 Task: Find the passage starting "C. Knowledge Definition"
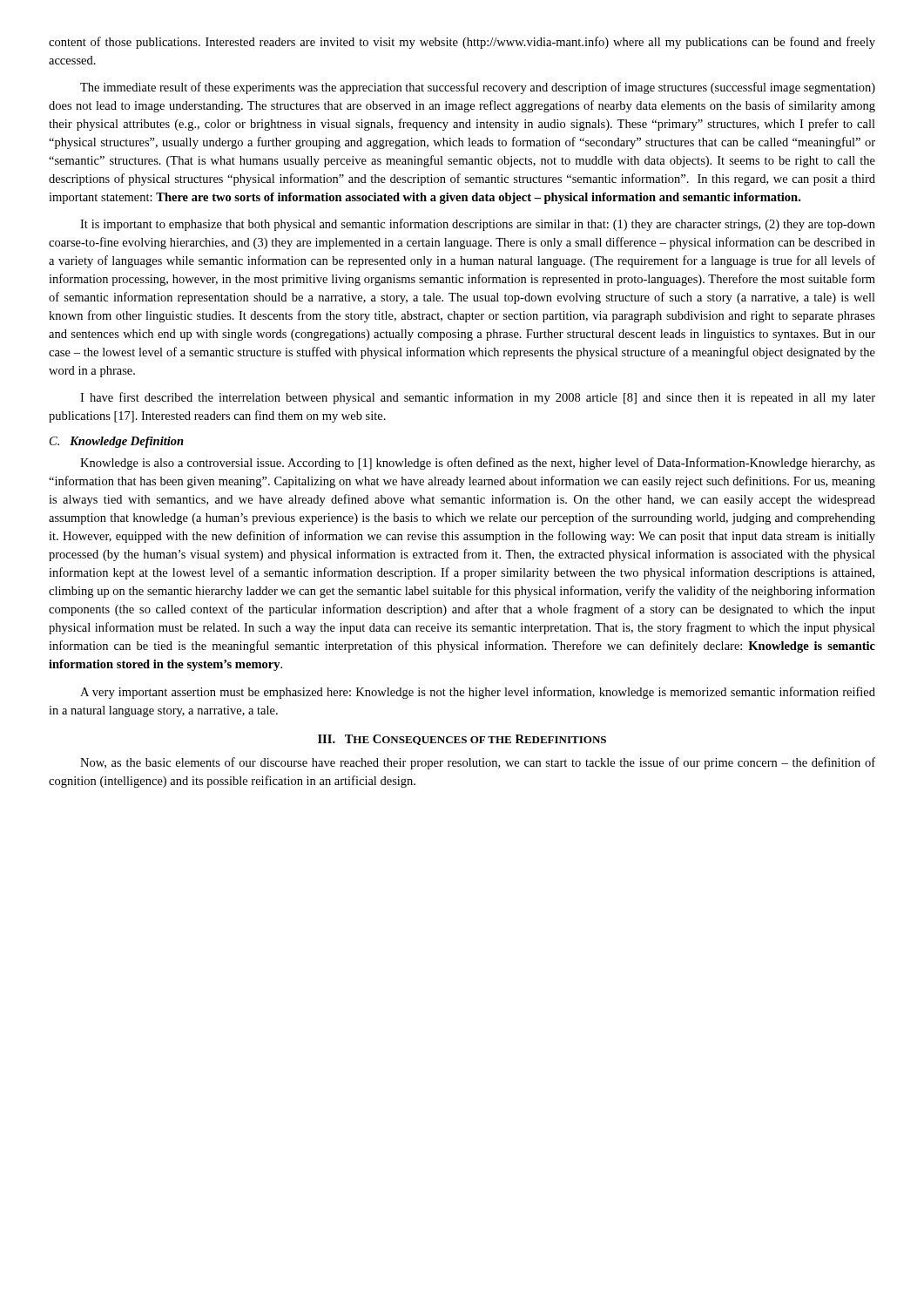(x=116, y=441)
